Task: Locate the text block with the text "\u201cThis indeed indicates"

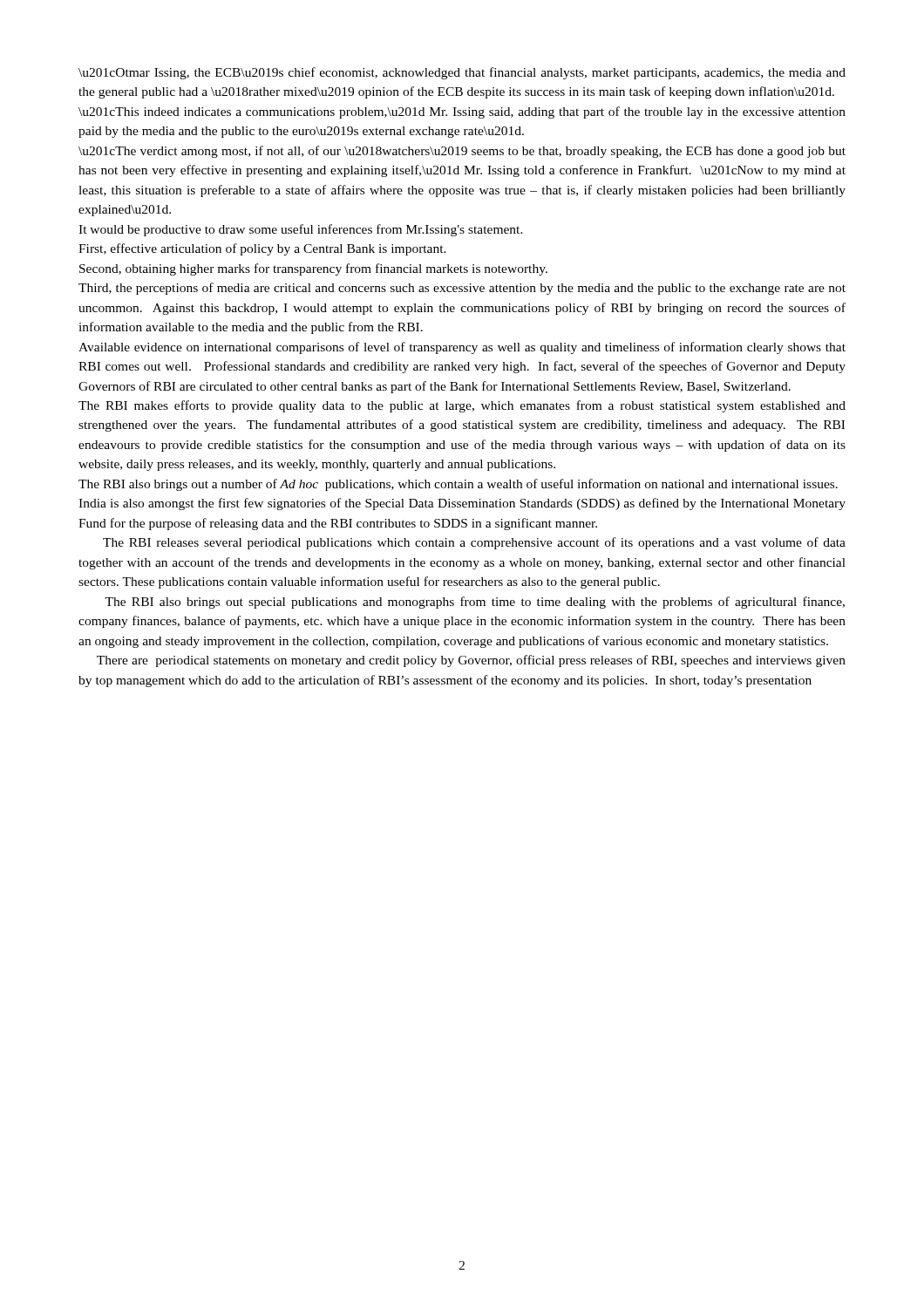Action: click(x=462, y=122)
